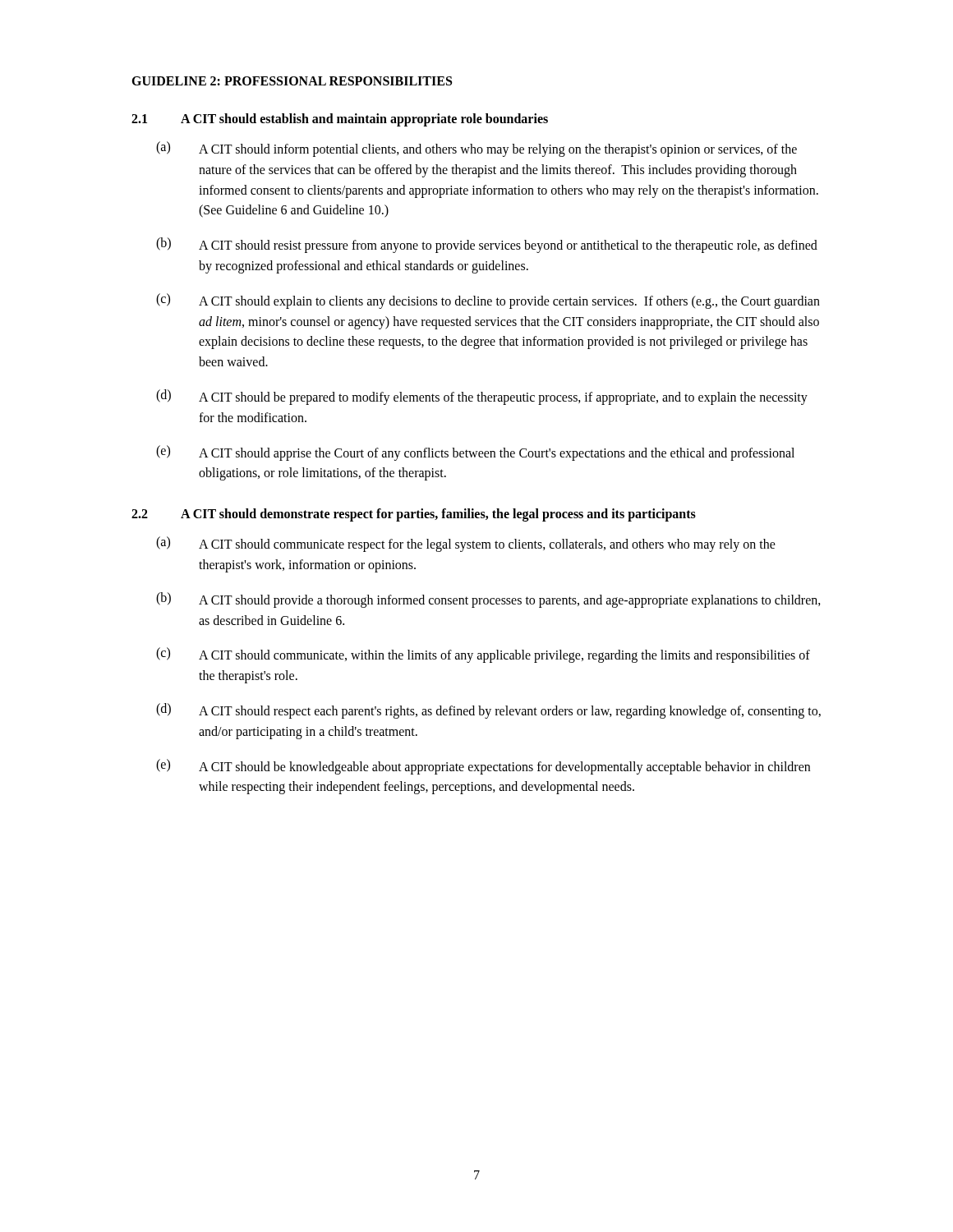Image resolution: width=953 pixels, height=1232 pixels.
Task: Point to the section header beginning "2.1 A CIT"
Action: 340,119
